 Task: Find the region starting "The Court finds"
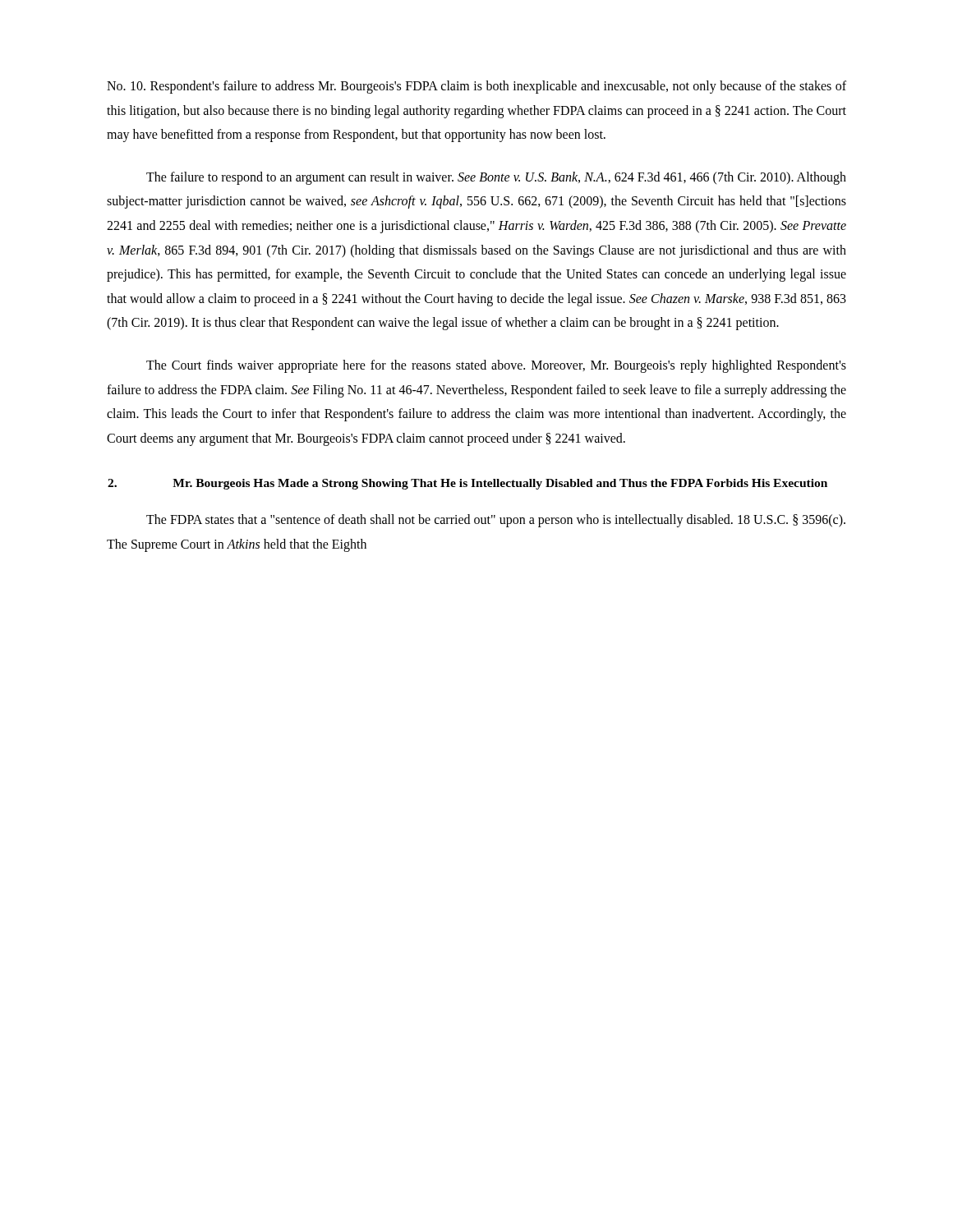tap(476, 401)
